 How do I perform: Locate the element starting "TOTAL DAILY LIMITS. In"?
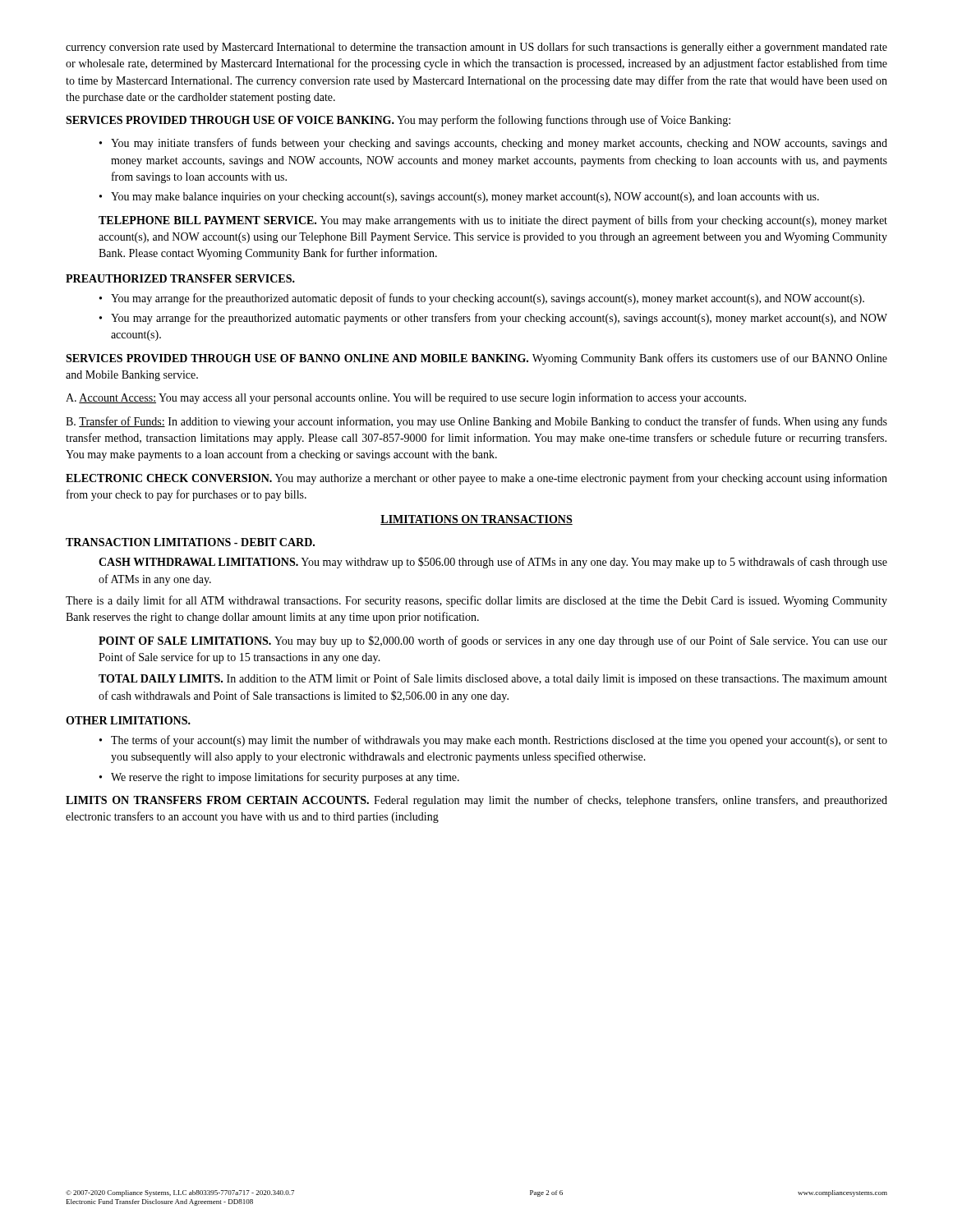(493, 687)
